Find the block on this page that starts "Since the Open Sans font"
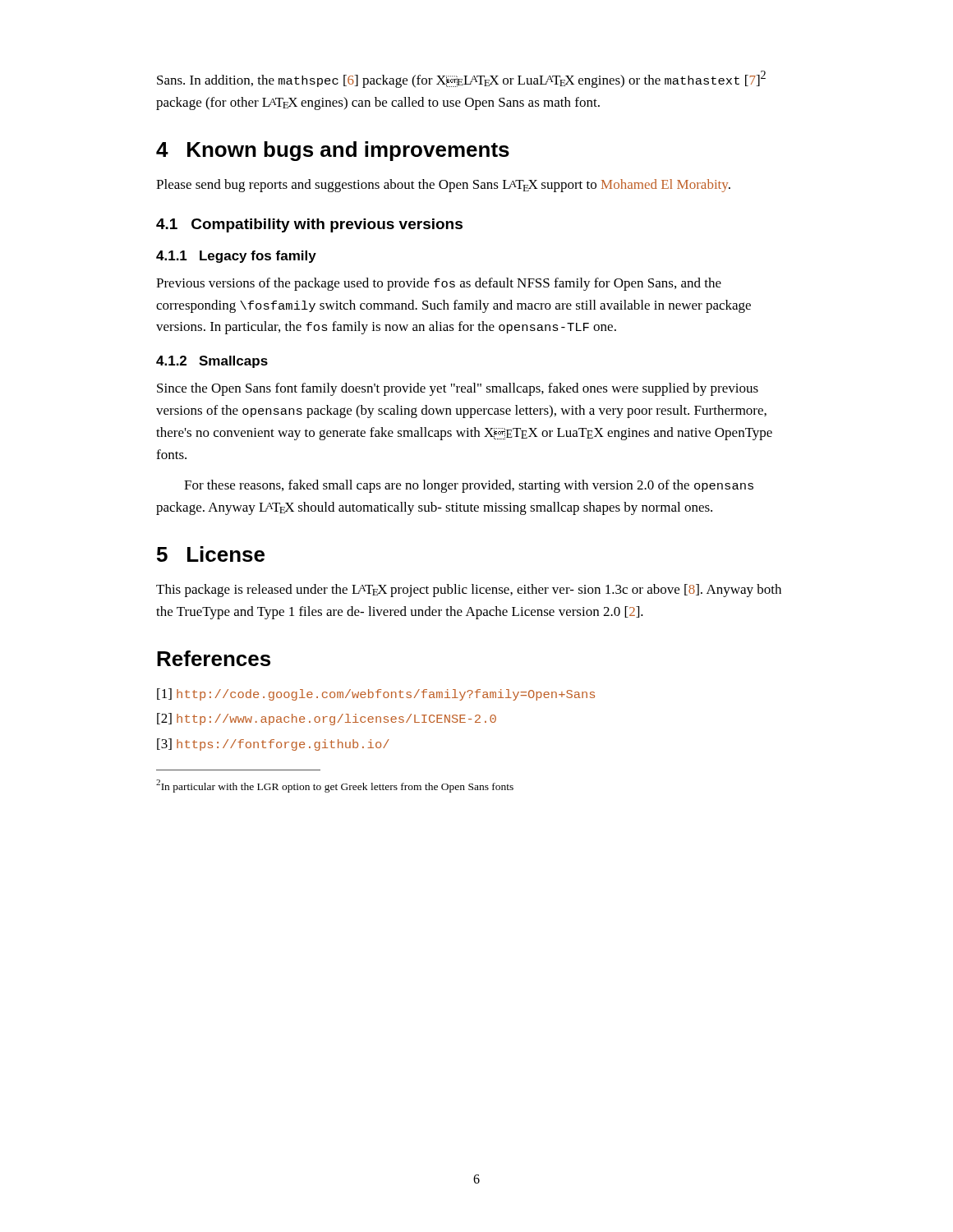This screenshot has height=1232, width=953. click(x=464, y=421)
